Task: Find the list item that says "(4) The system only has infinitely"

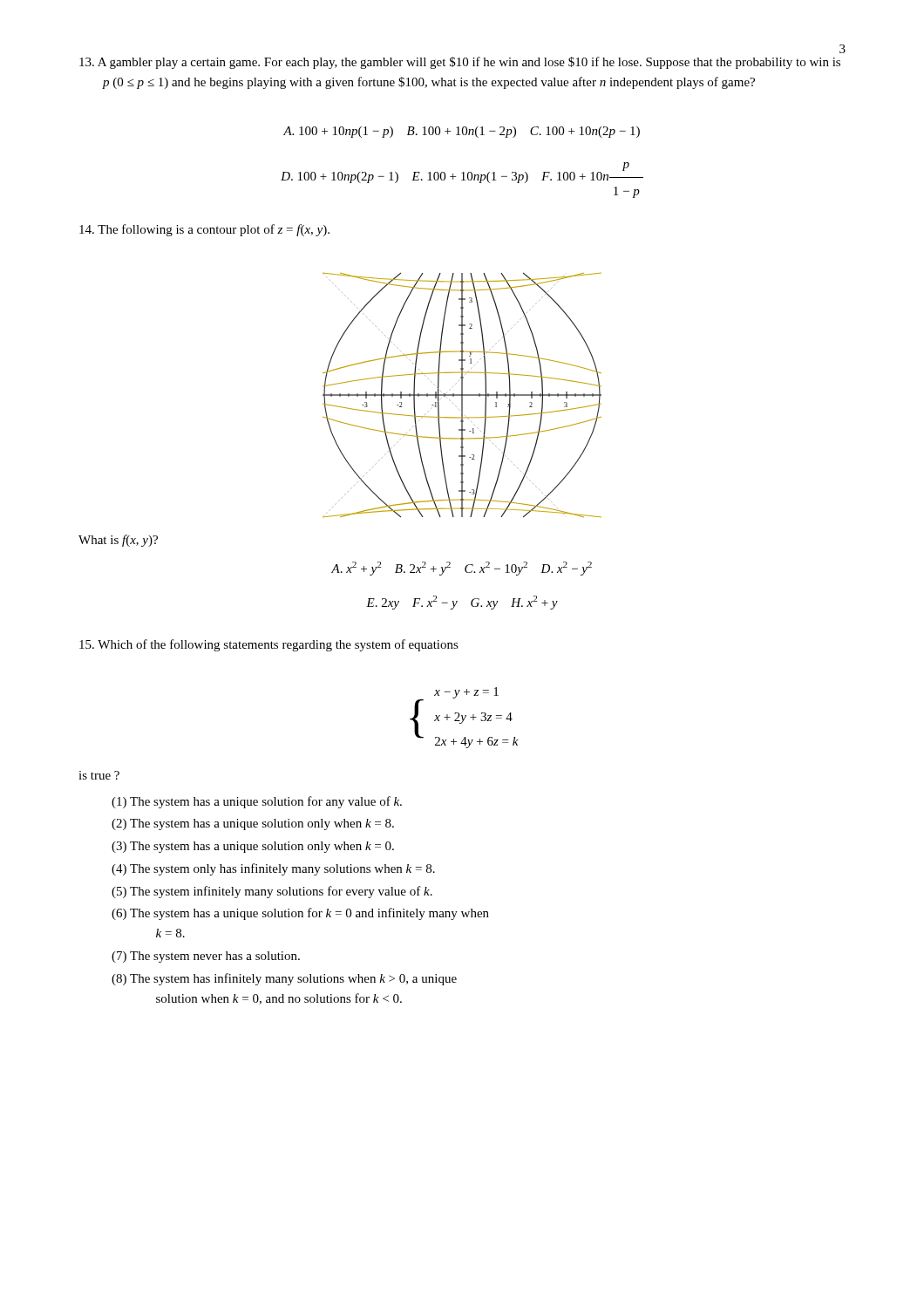Action: 274,868
